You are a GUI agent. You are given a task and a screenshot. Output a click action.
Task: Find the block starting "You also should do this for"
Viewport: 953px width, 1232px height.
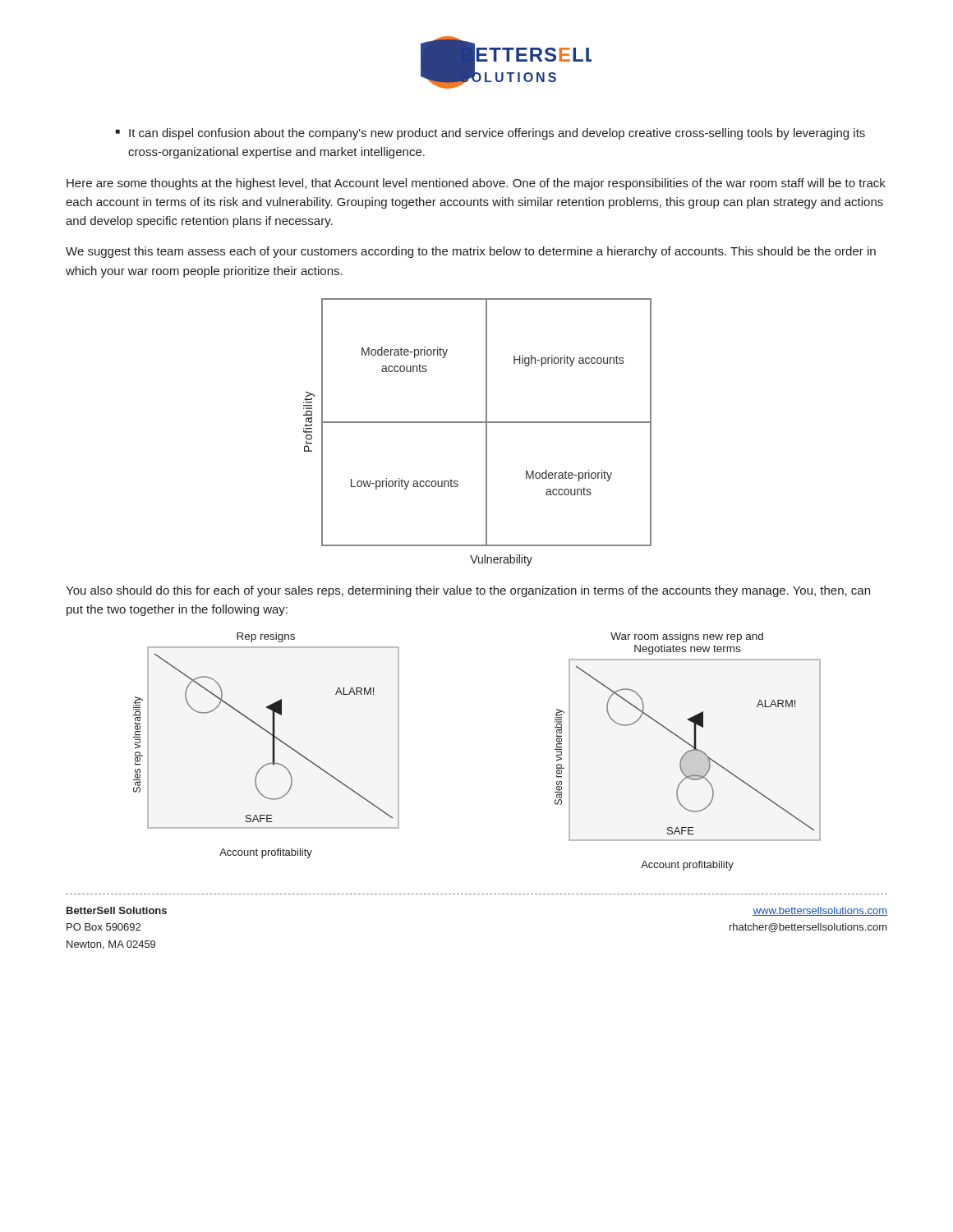[468, 599]
